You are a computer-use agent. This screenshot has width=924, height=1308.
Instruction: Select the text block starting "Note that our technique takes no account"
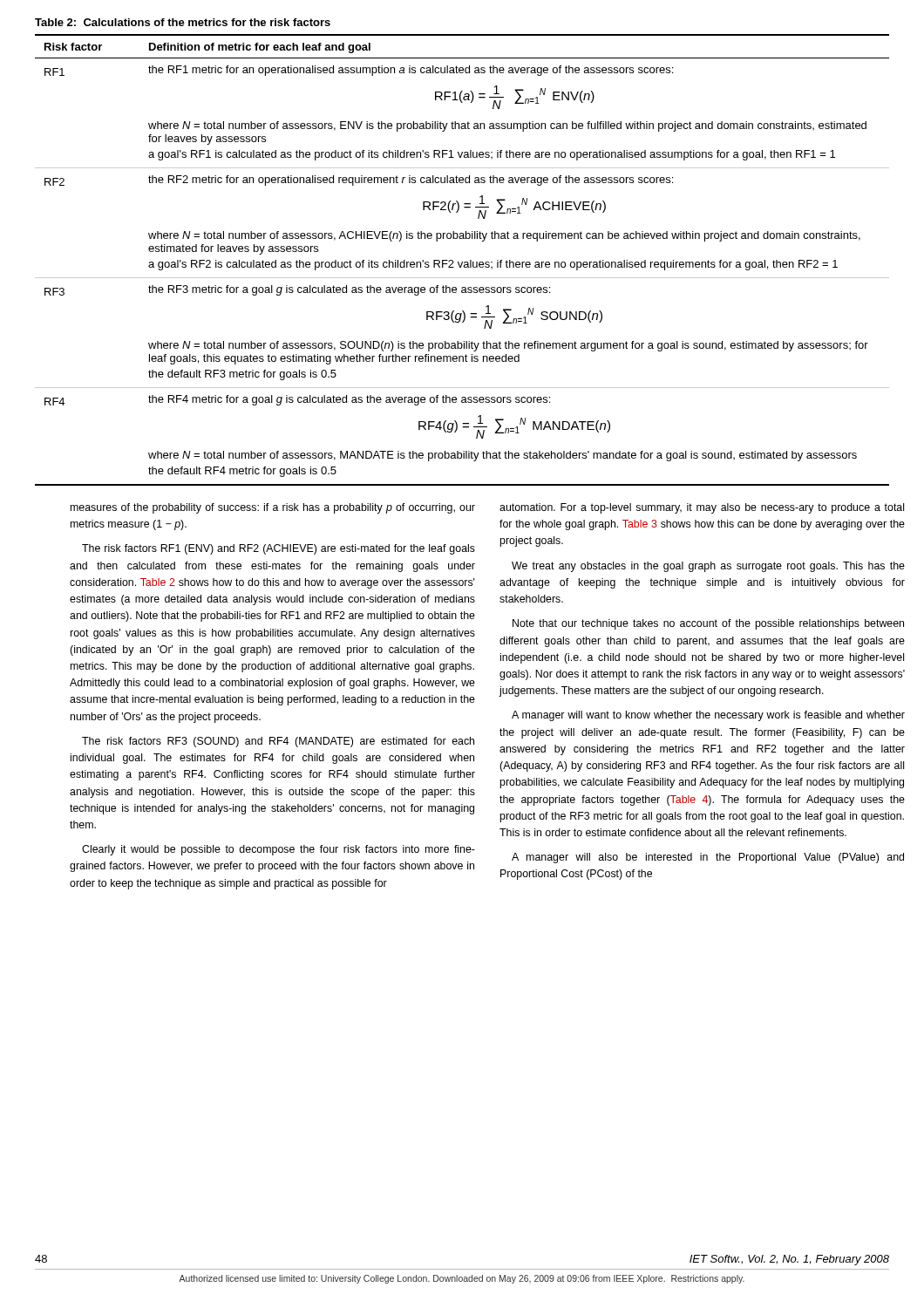click(702, 658)
